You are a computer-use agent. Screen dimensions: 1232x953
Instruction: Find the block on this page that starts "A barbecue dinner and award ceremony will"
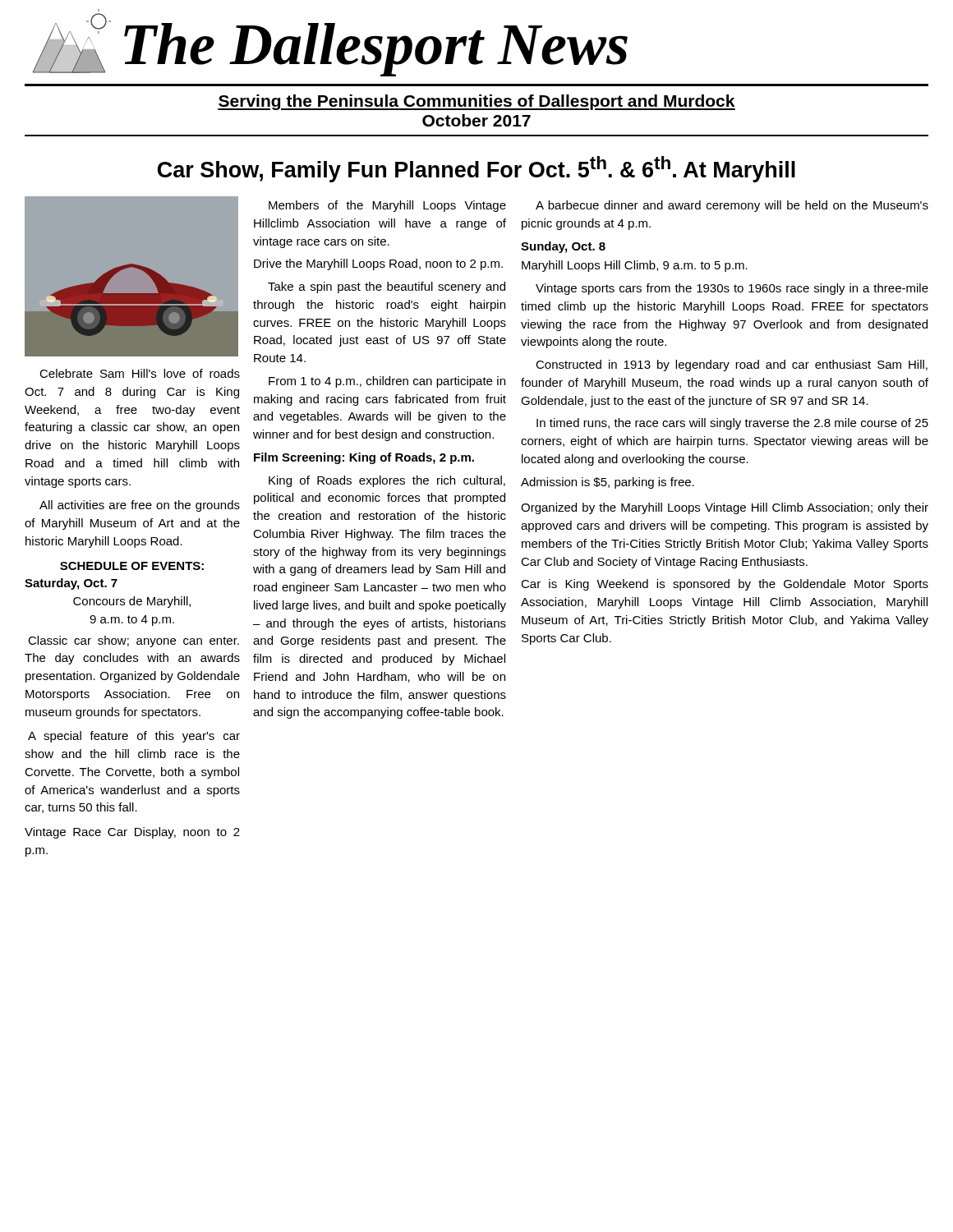725,421
